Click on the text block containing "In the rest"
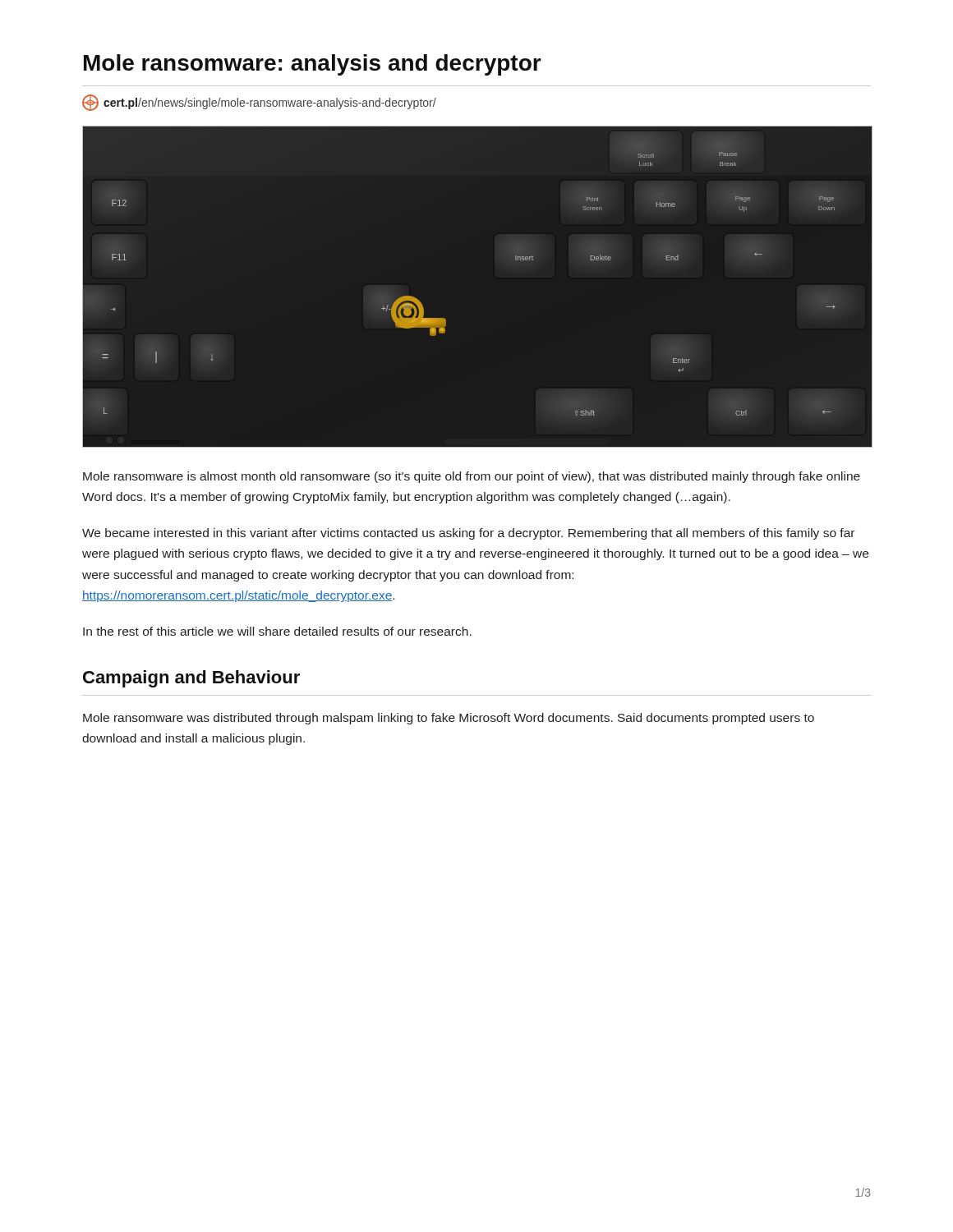953x1232 pixels. pos(277,631)
